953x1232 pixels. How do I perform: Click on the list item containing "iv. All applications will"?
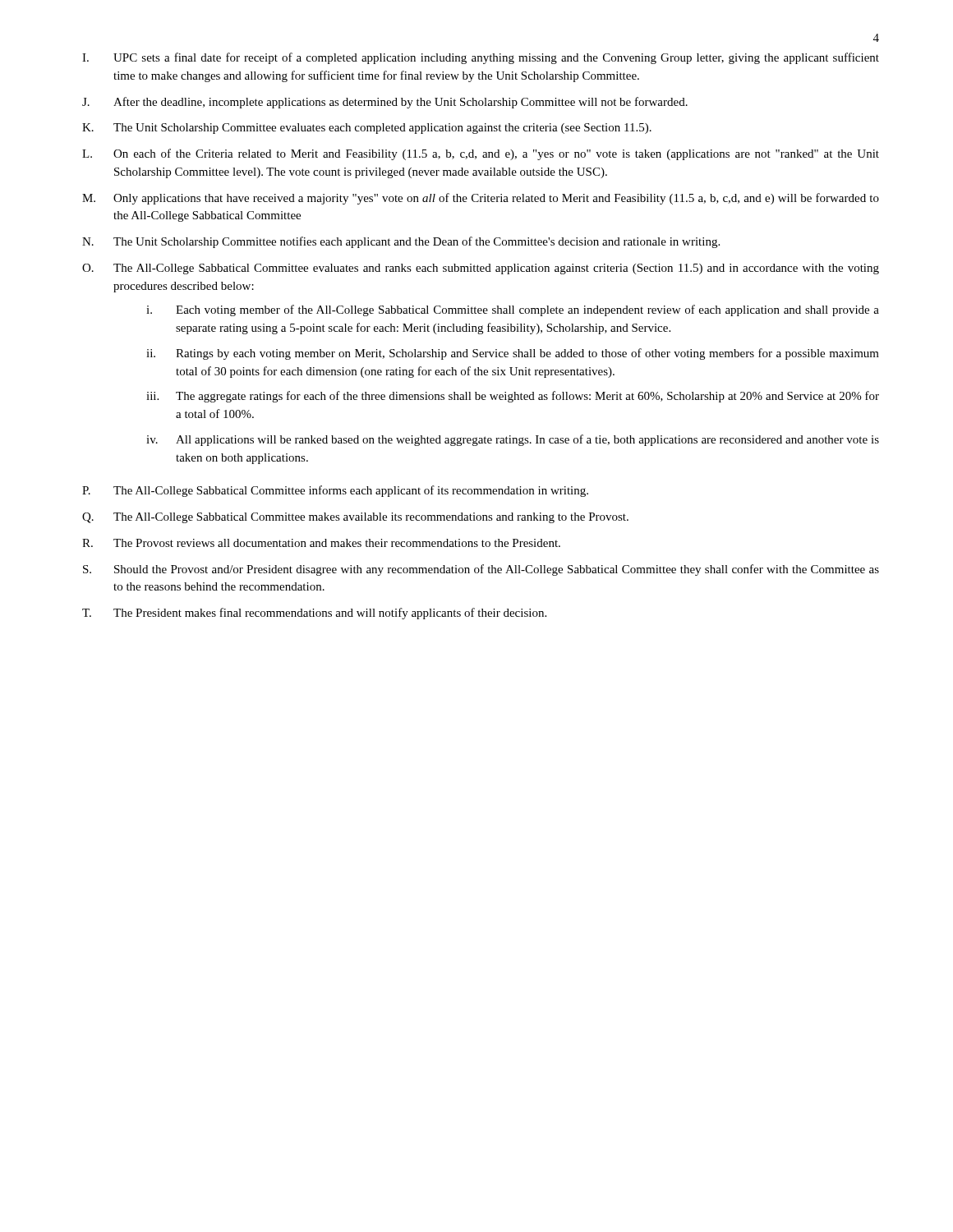[x=504, y=449]
